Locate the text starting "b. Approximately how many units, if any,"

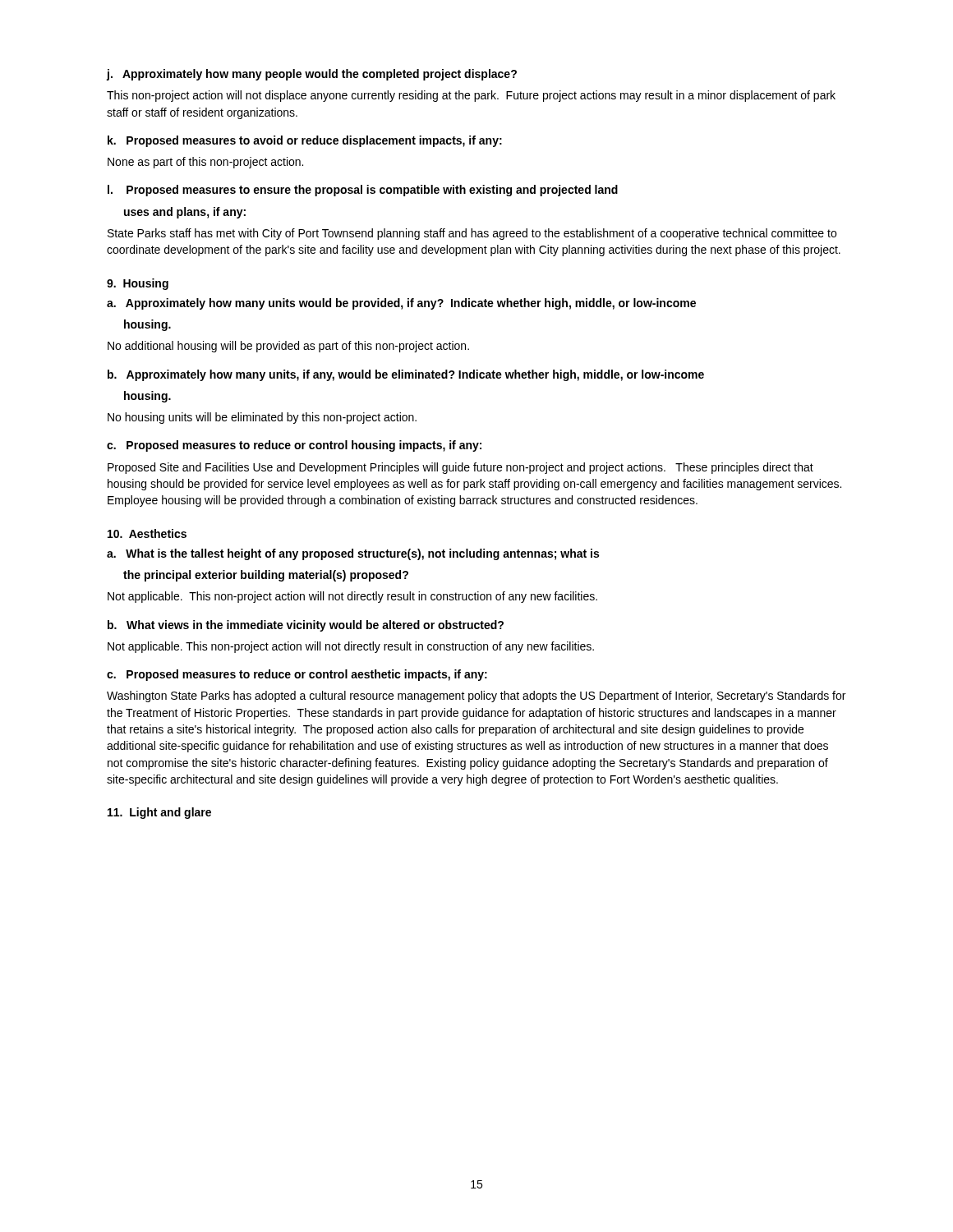pyautogui.click(x=406, y=375)
